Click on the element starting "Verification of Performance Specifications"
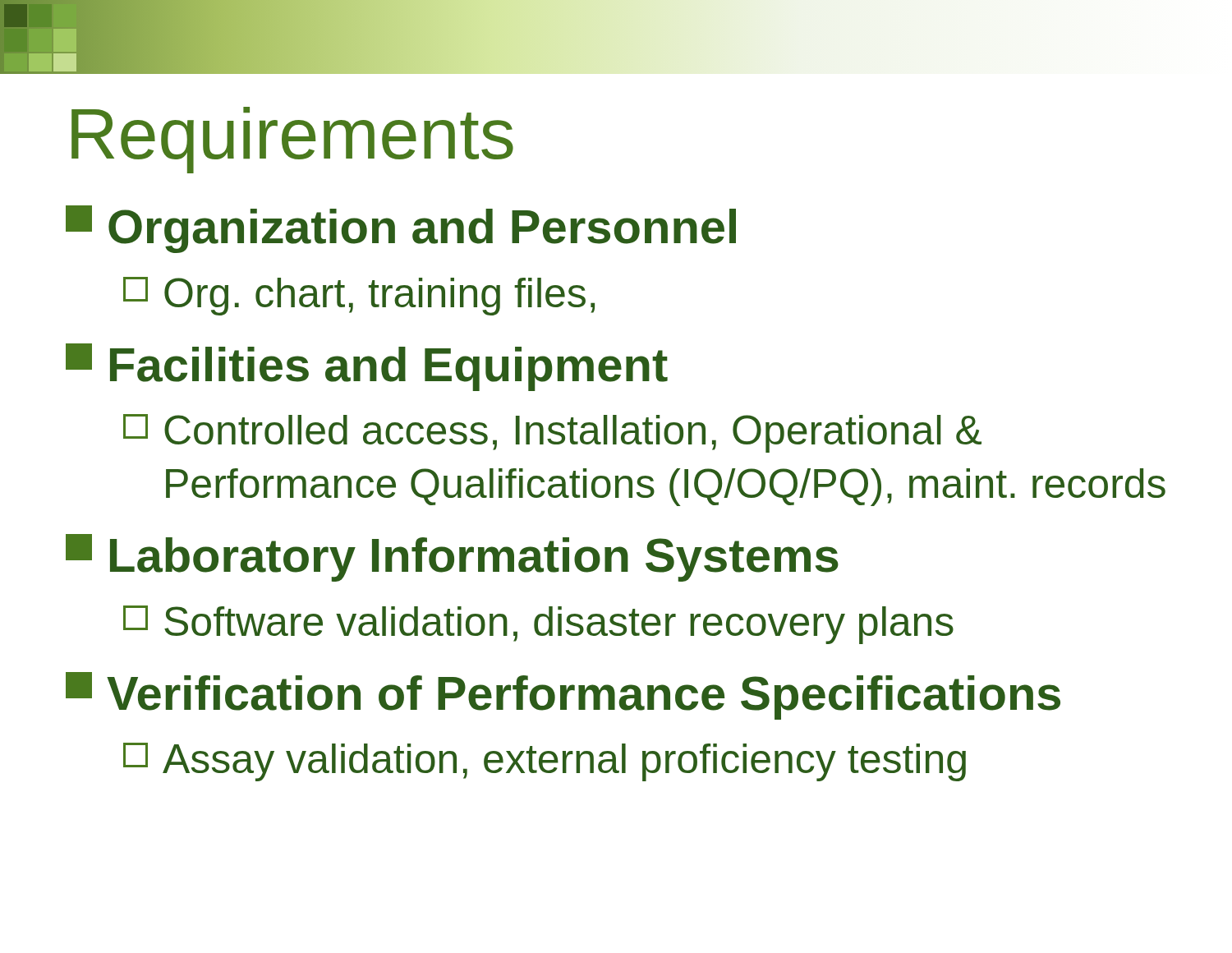 coord(564,693)
